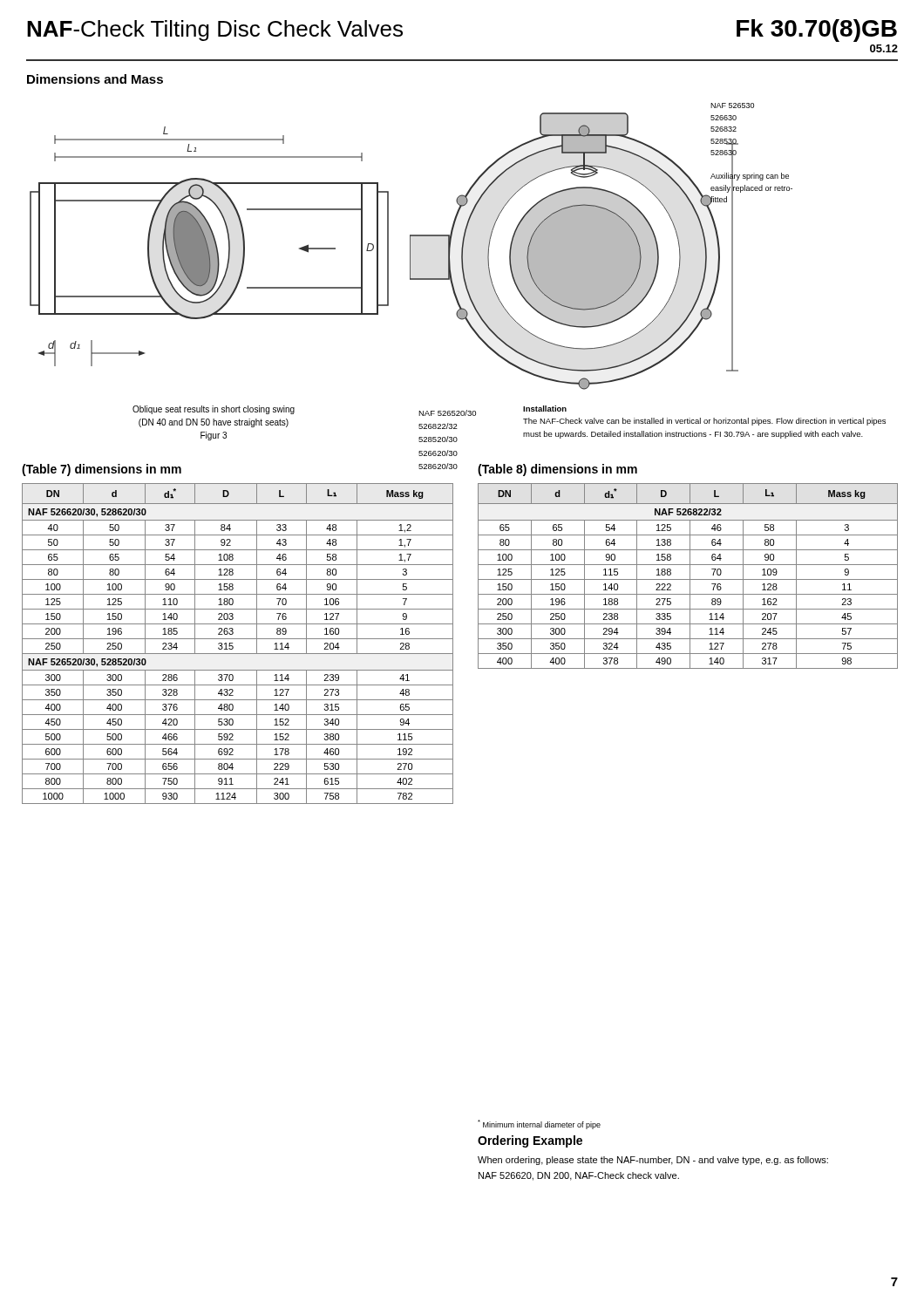Click where it says "(Table 7) dimensions in mm"
This screenshot has height=1308, width=924.
point(102,469)
